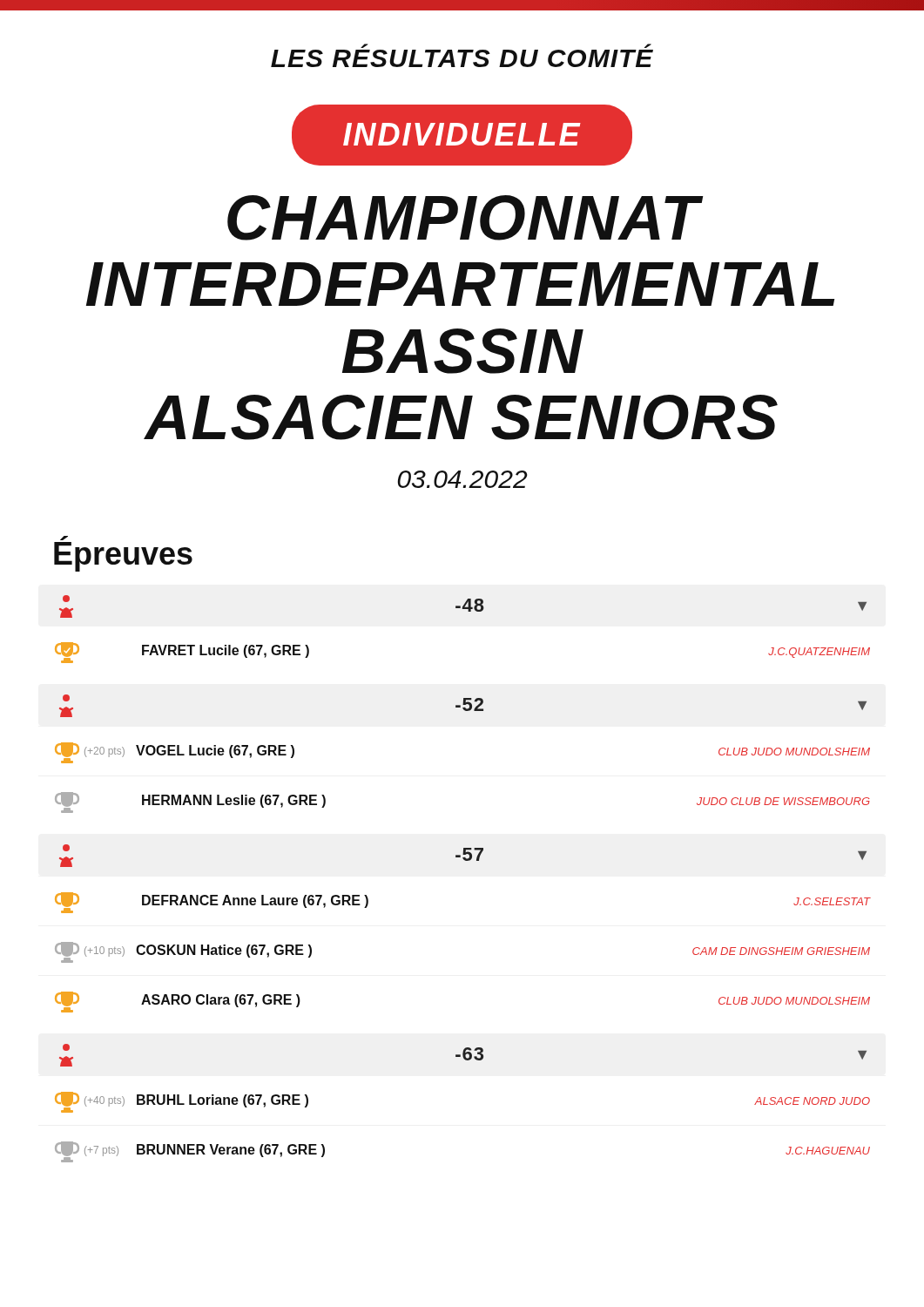Select the list item containing "(+7 pts) BRUNNER Verane (67, GRE ) J.C.HAGUENAU"
Viewport: 924px width, 1307px height.
(x=191, y=1153)
